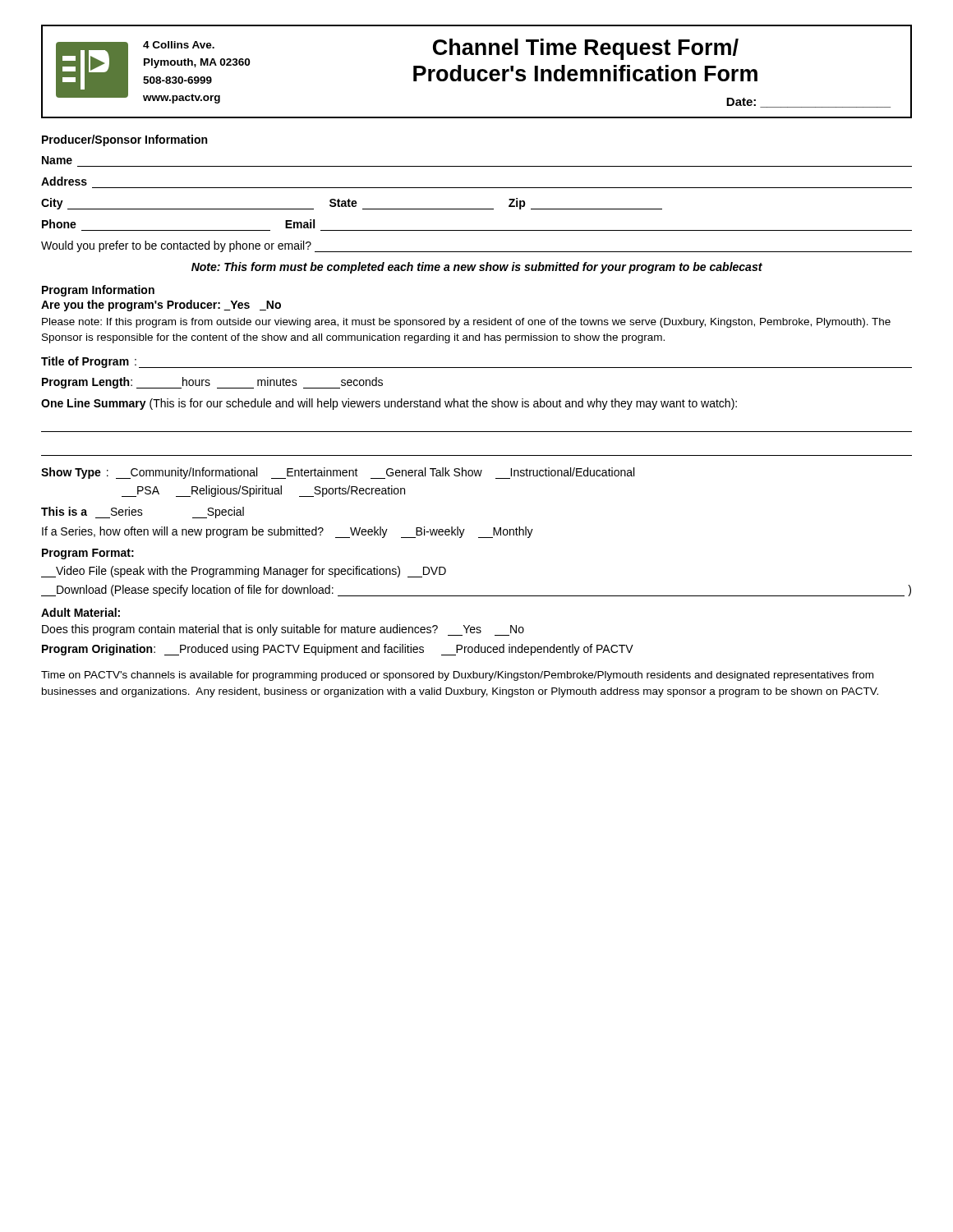Locate the text block that says "Download (Please specify location of file for download:"
Viewport: 953px width, 1232px height.
pos(476,590)
